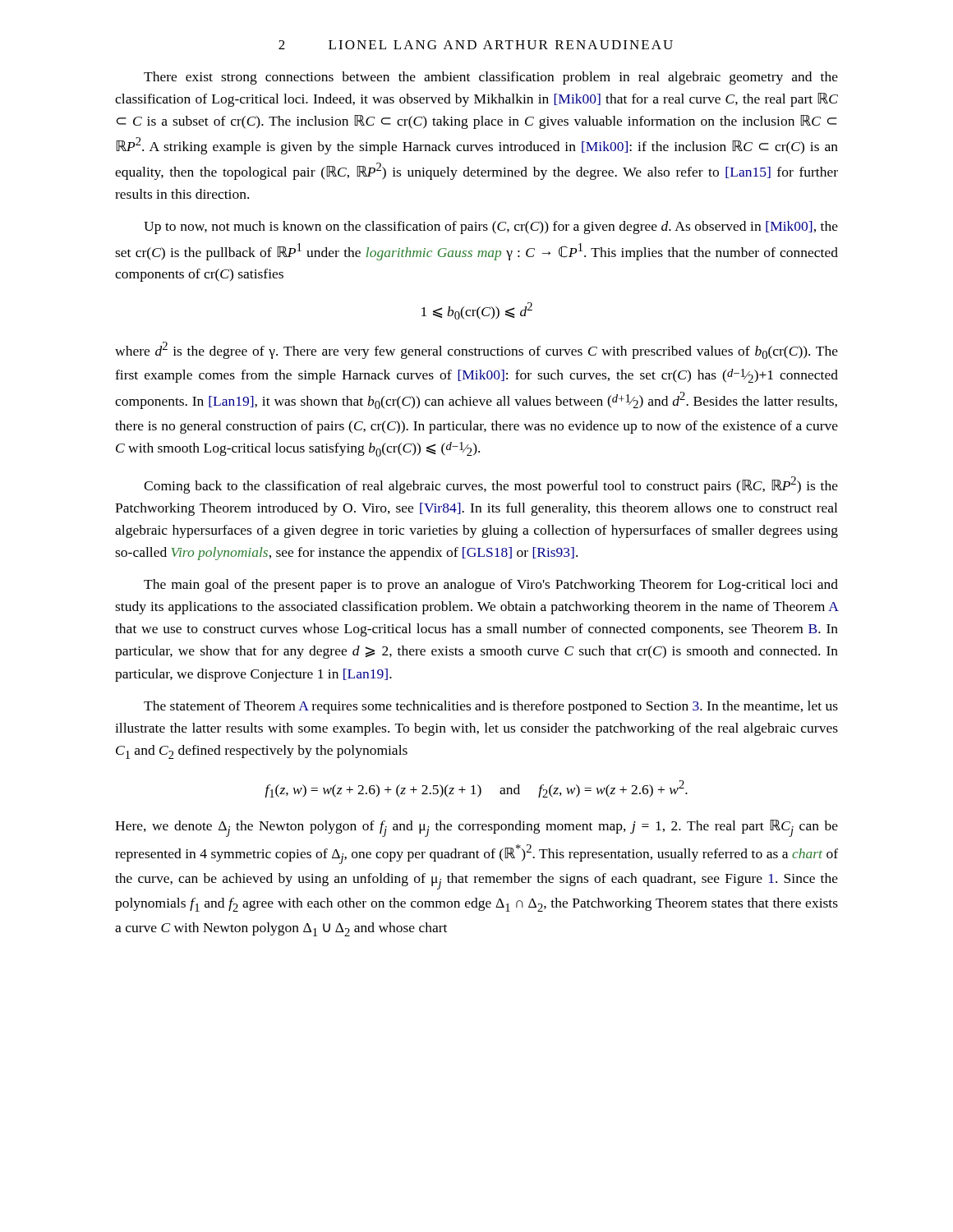The image size is (953, 1232).
Task: Point to the passage starting "There exist strong connections between"
Action: pyautogui.click(x=476, y=136)
